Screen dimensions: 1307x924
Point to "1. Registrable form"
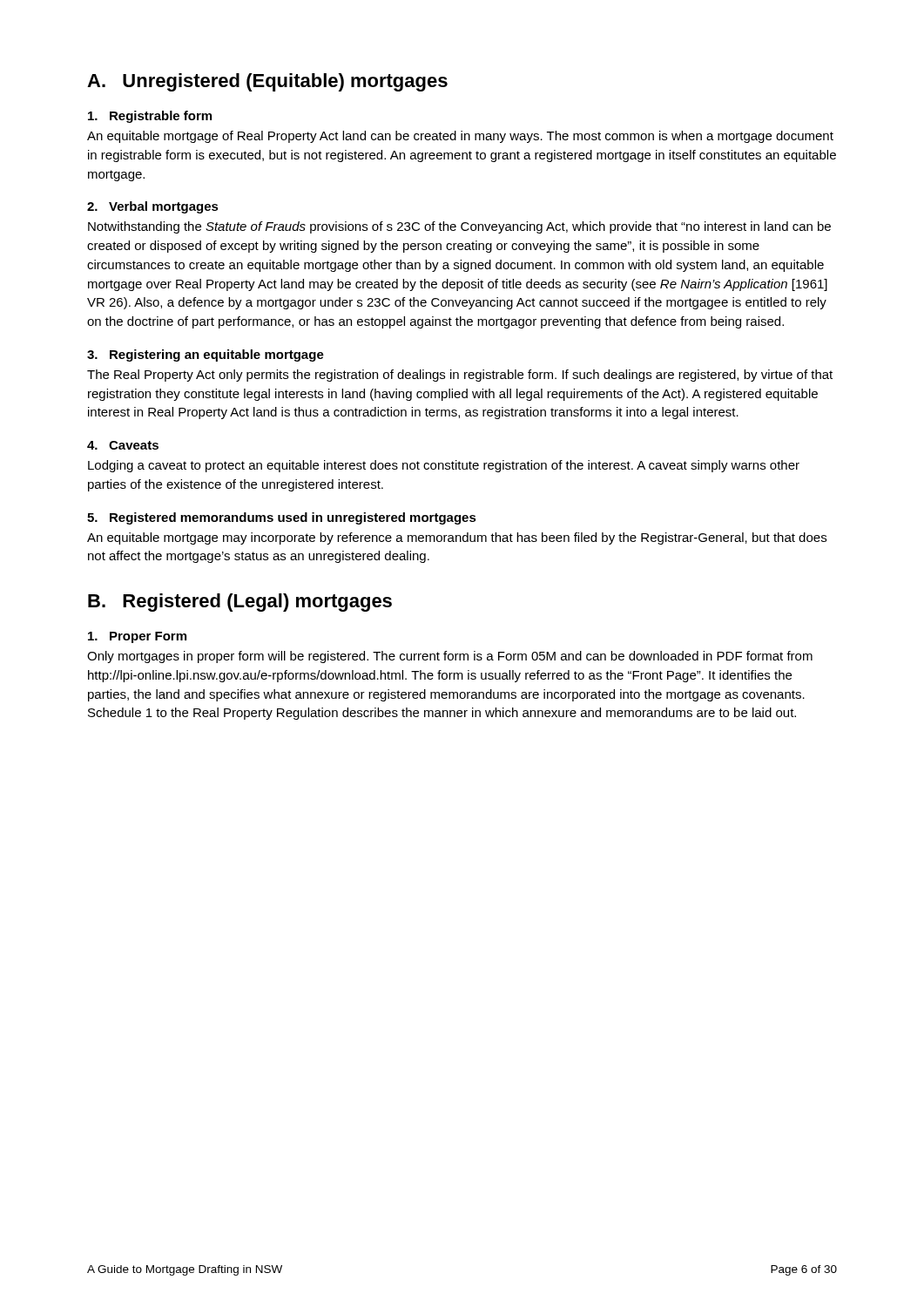pos(150,117)
